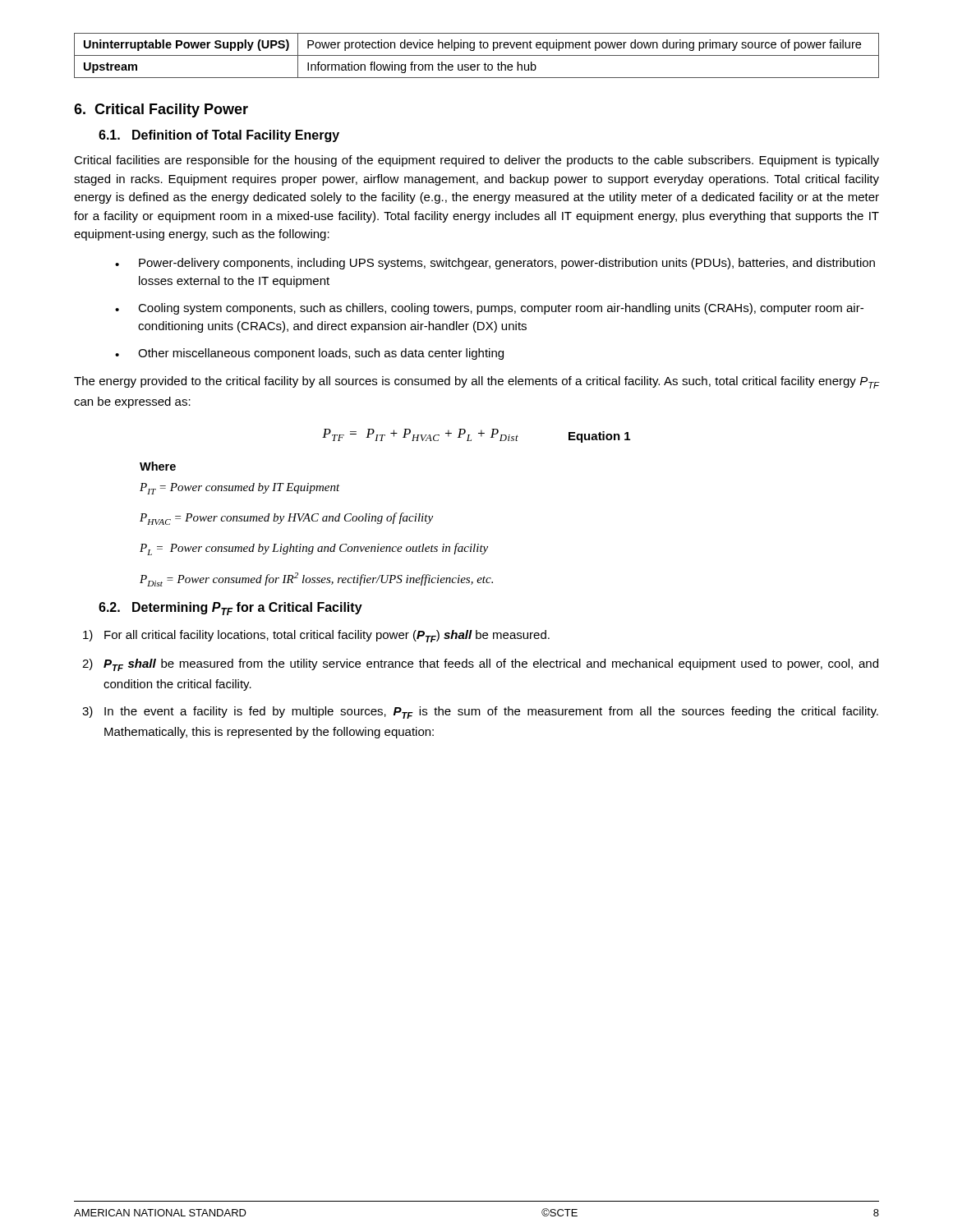Locate the section header that opens with "6.1. Definition of"
This screenshot has width=953, height=1232.
click(219, 135)
